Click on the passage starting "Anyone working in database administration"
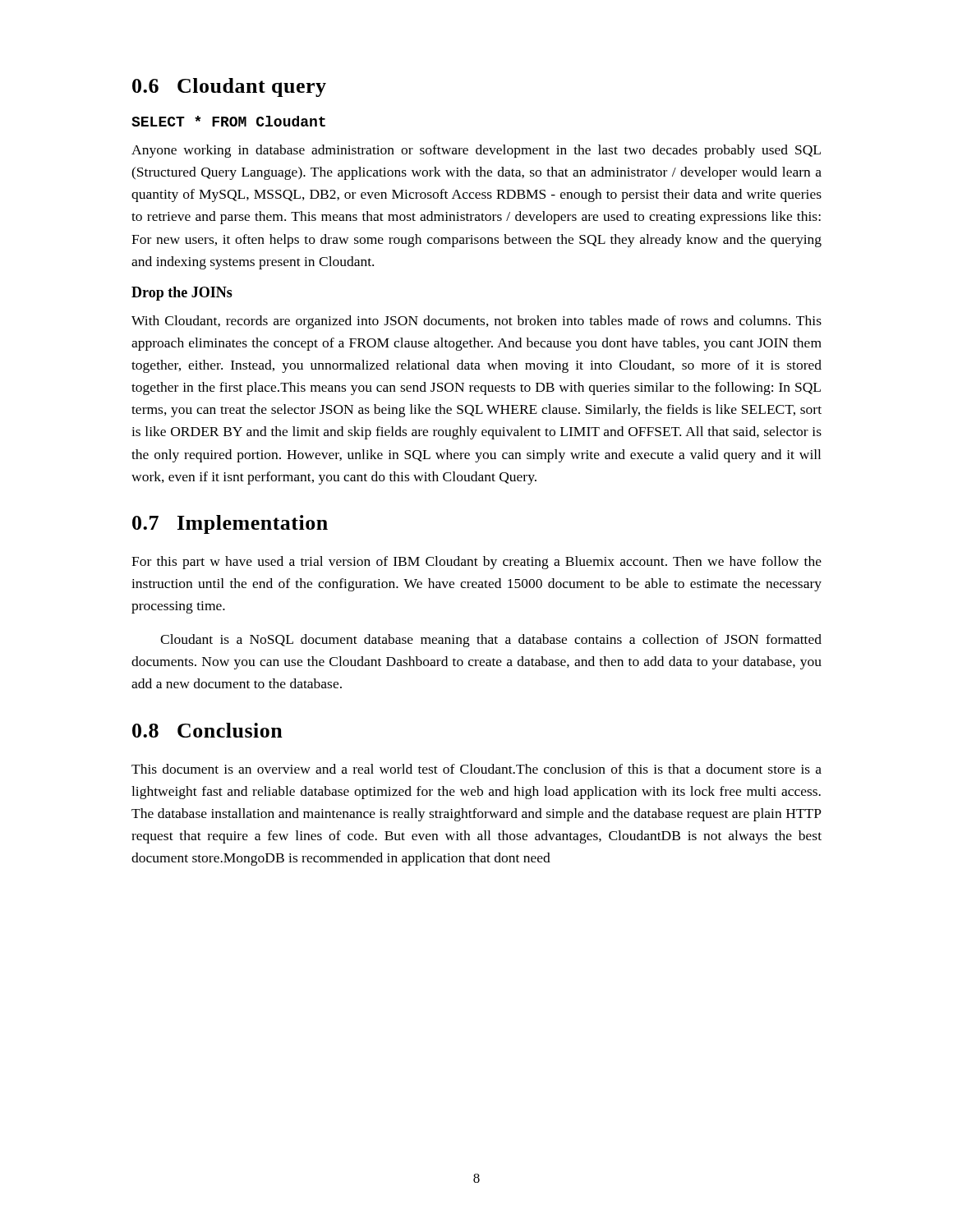This screenshot has width=953, height=1232. [476, 206]
